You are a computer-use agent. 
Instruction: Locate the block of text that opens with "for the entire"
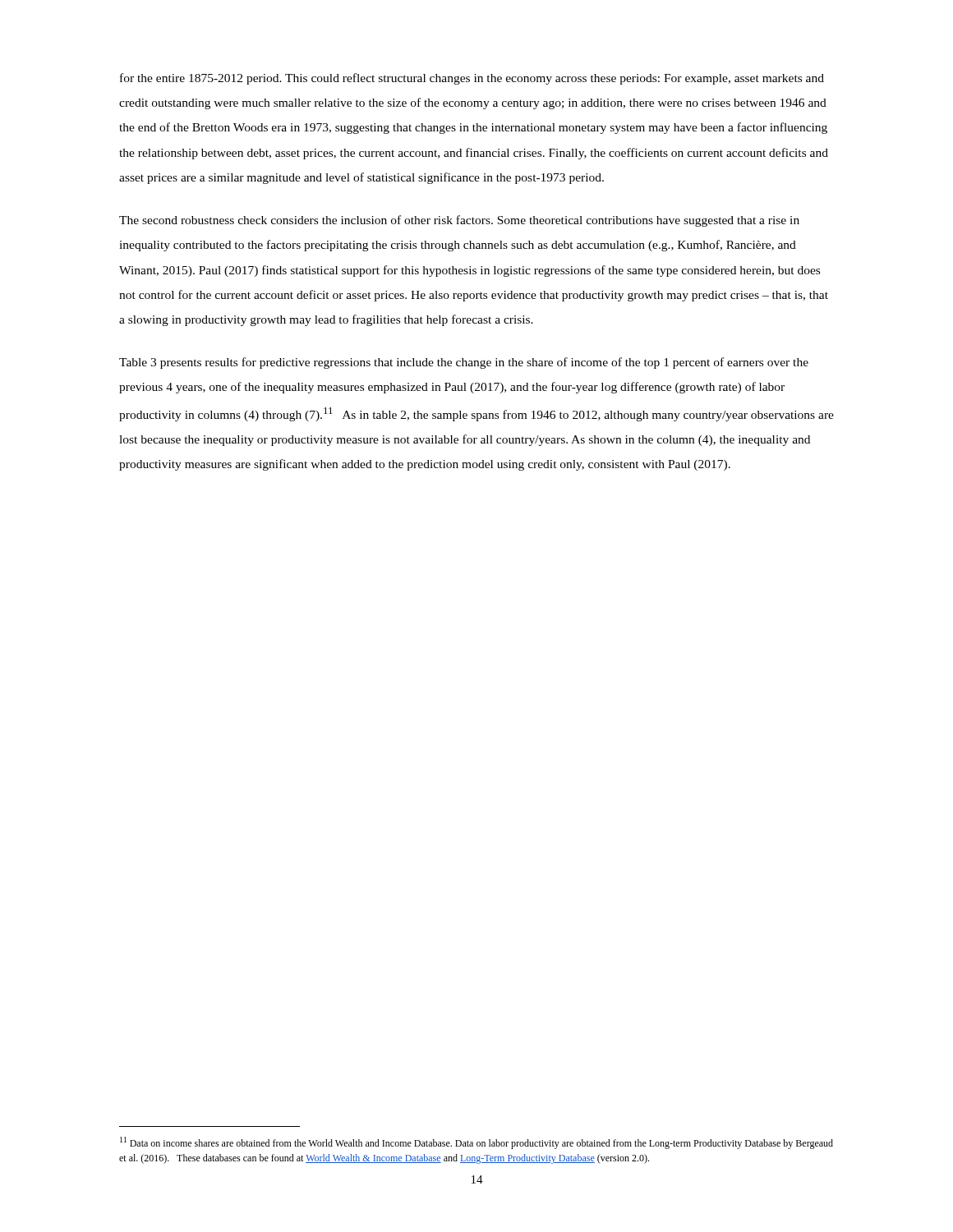click(474, 127)
